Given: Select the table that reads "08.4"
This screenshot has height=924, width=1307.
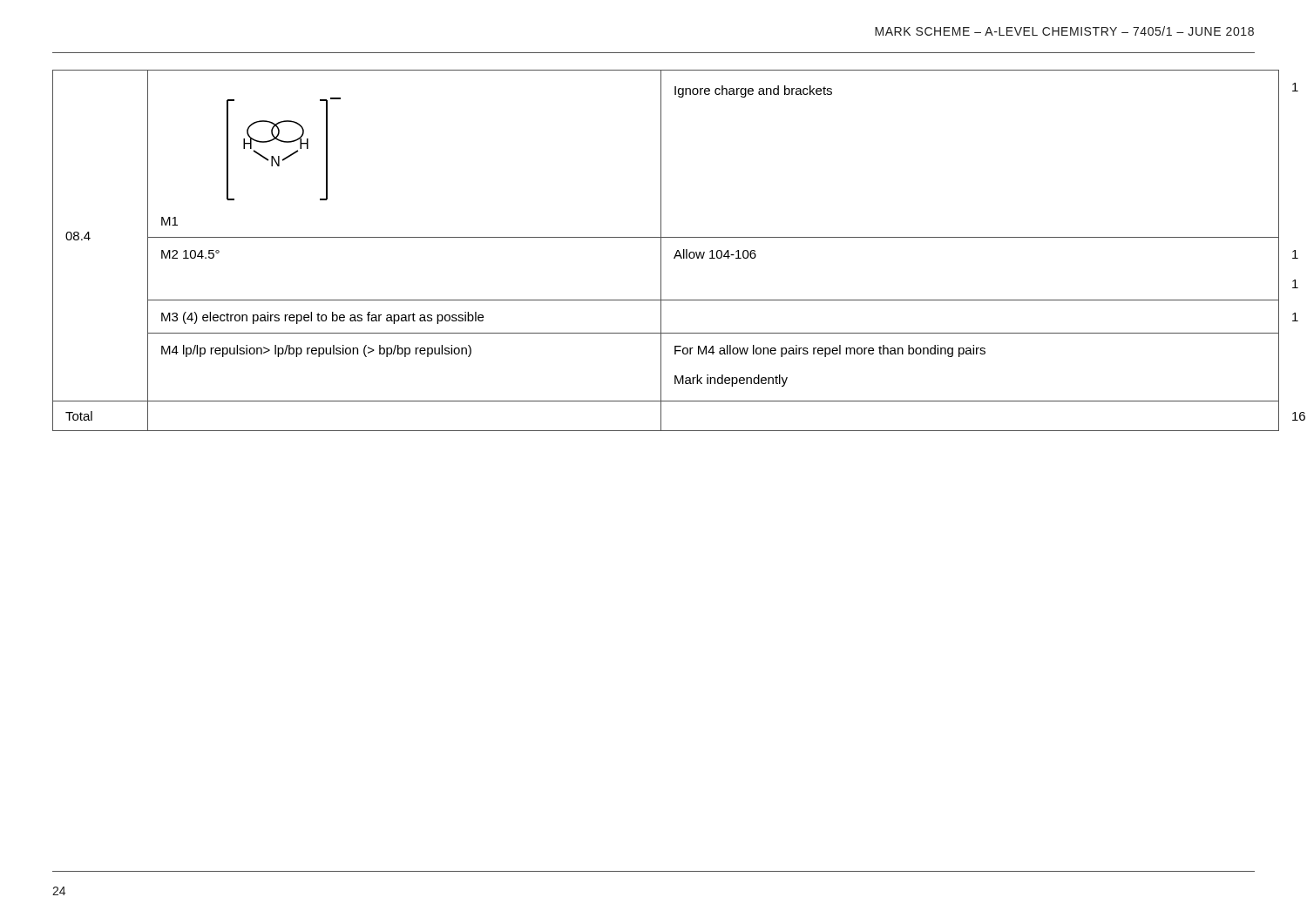Looking at the screenshot, I should (654, 250).
